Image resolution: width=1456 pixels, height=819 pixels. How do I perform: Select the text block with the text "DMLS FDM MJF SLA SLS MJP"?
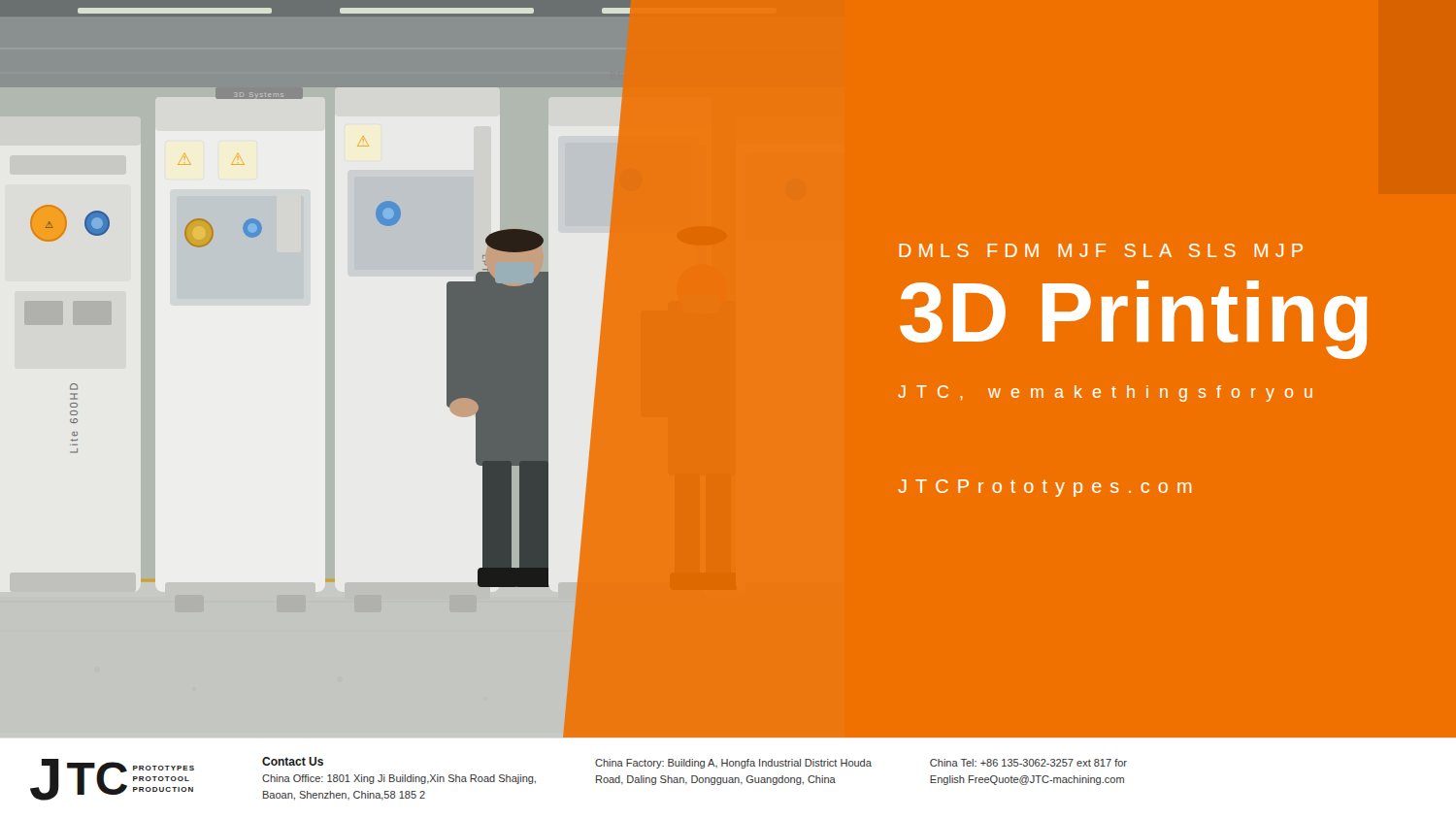tap(1177, 249)
